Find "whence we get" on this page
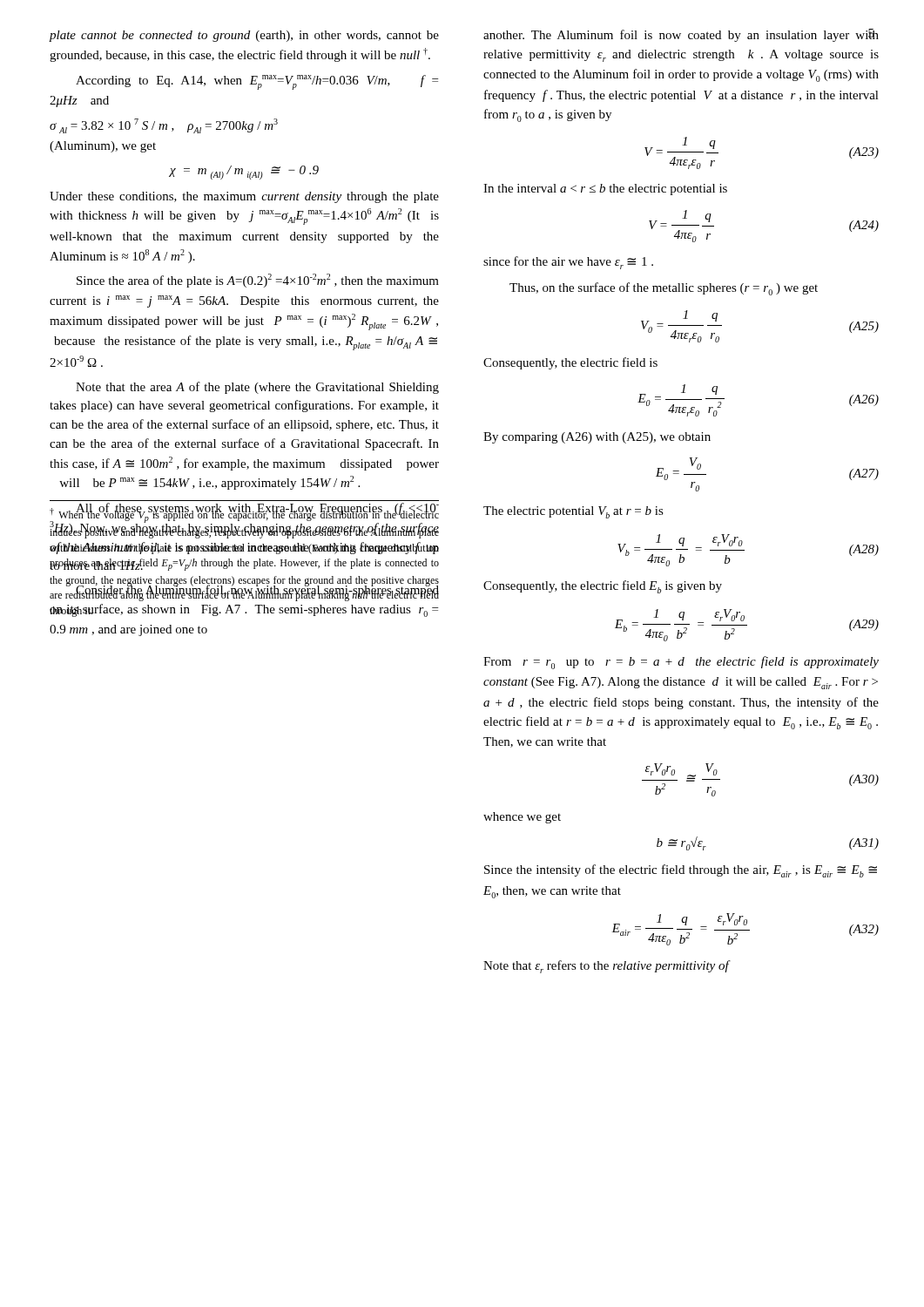This screenshot has width=924, height=1307. pyautogui.click(x=522, y=818)
